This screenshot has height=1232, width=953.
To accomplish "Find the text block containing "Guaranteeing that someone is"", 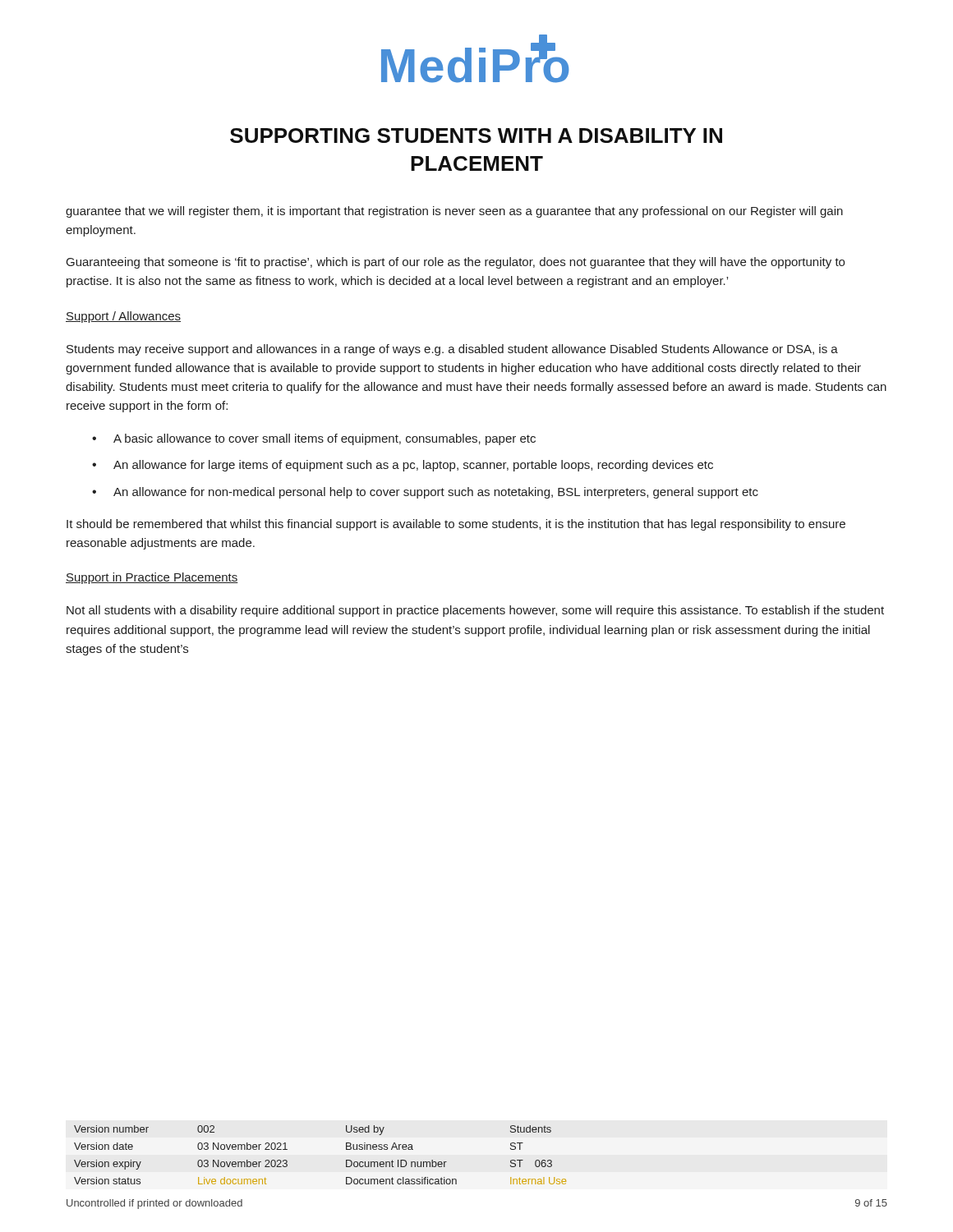I will coord(456,271).
